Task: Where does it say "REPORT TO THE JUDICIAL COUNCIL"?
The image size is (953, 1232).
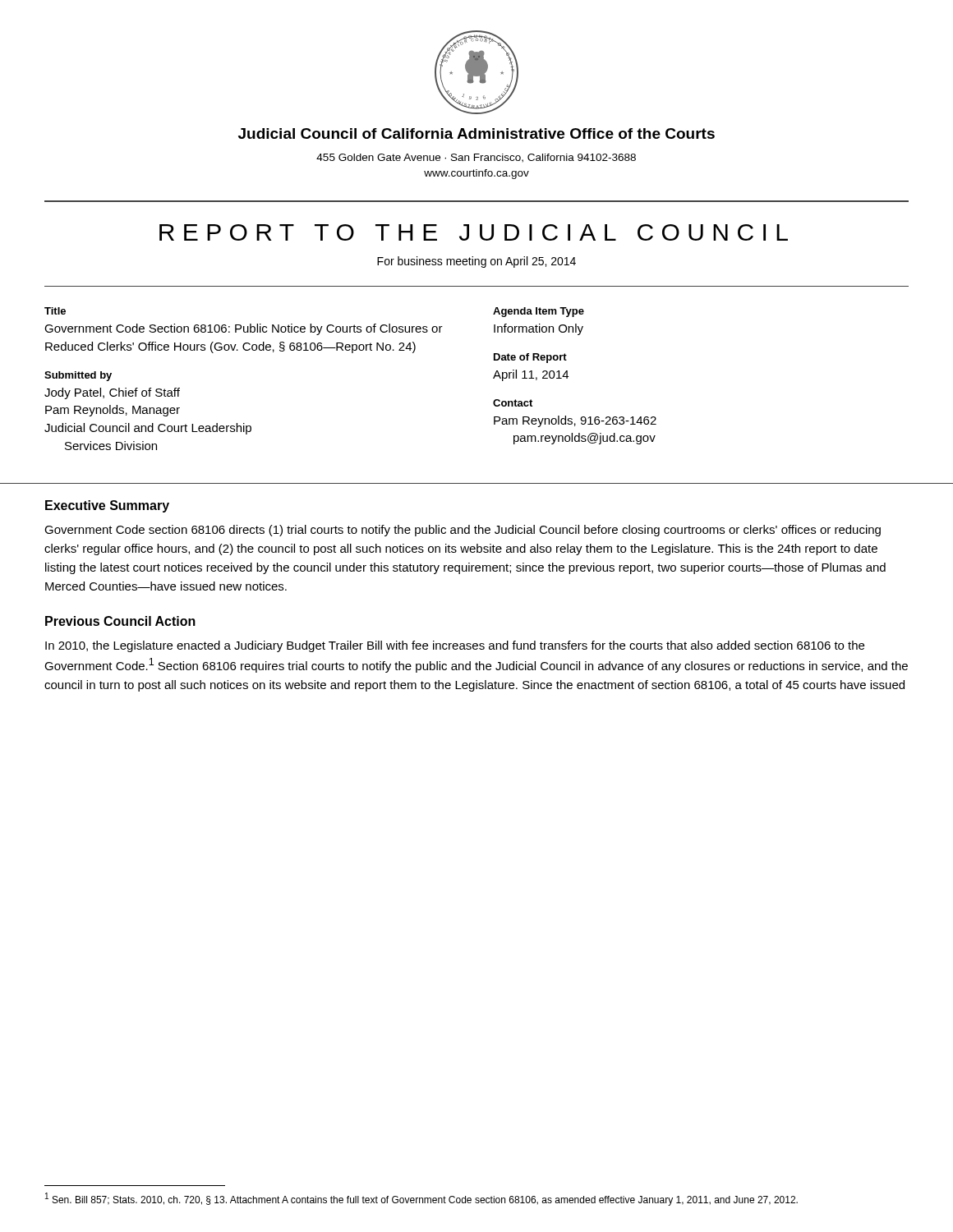Action: point(476,232)
